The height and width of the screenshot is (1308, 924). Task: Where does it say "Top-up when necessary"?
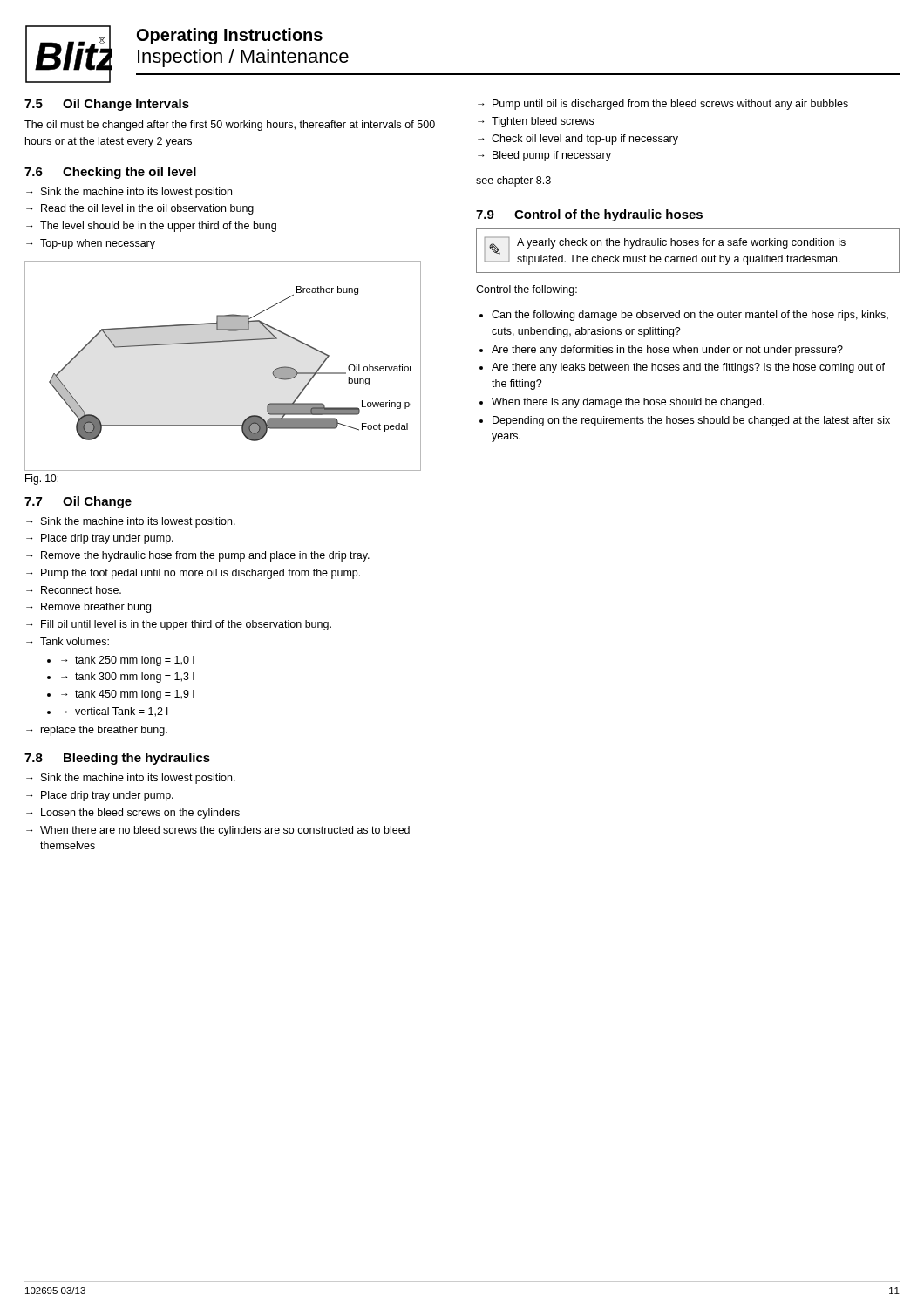[x=98, y=243]
